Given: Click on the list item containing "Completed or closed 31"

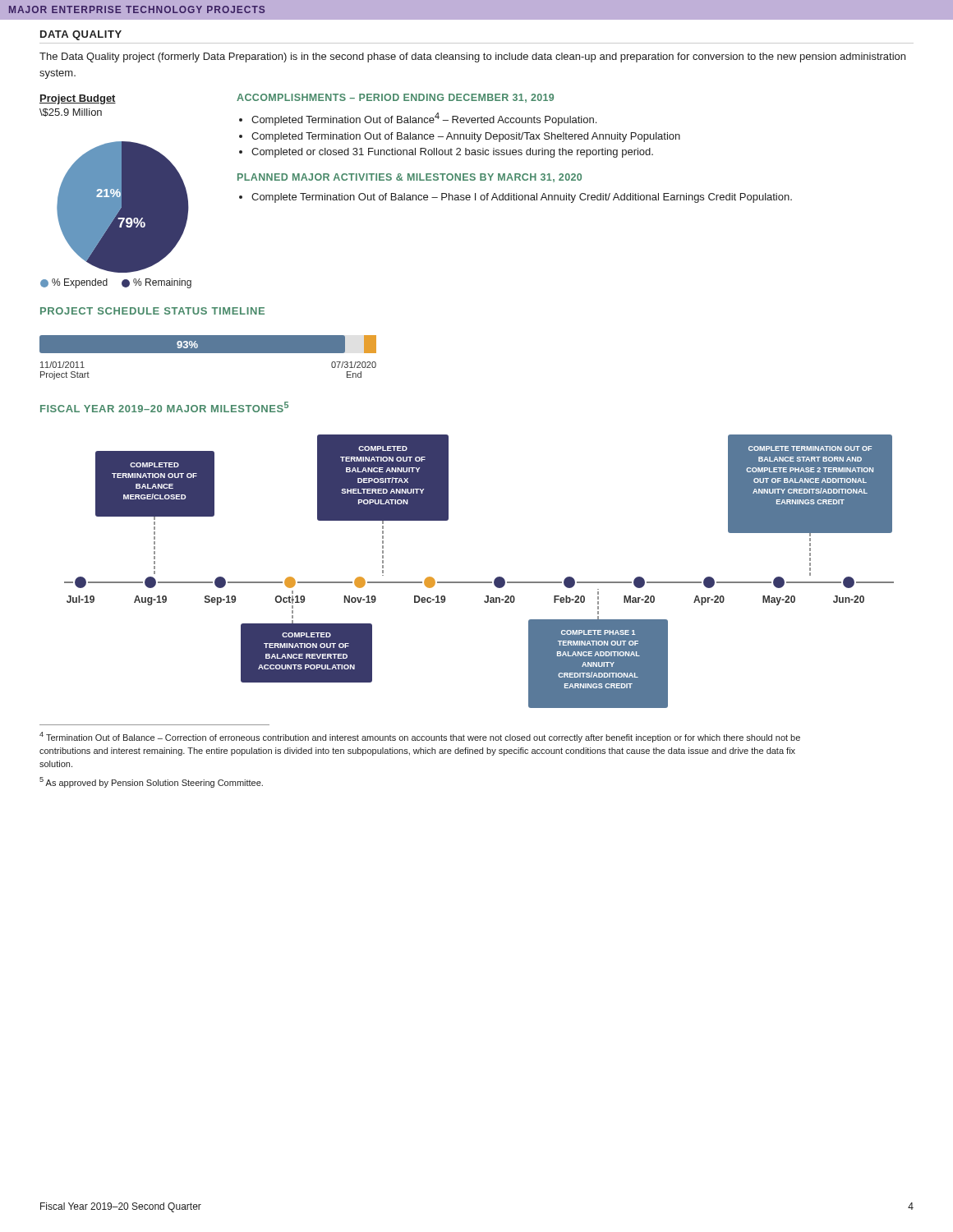Looking at the screenshot, I should tap(453, 152).
